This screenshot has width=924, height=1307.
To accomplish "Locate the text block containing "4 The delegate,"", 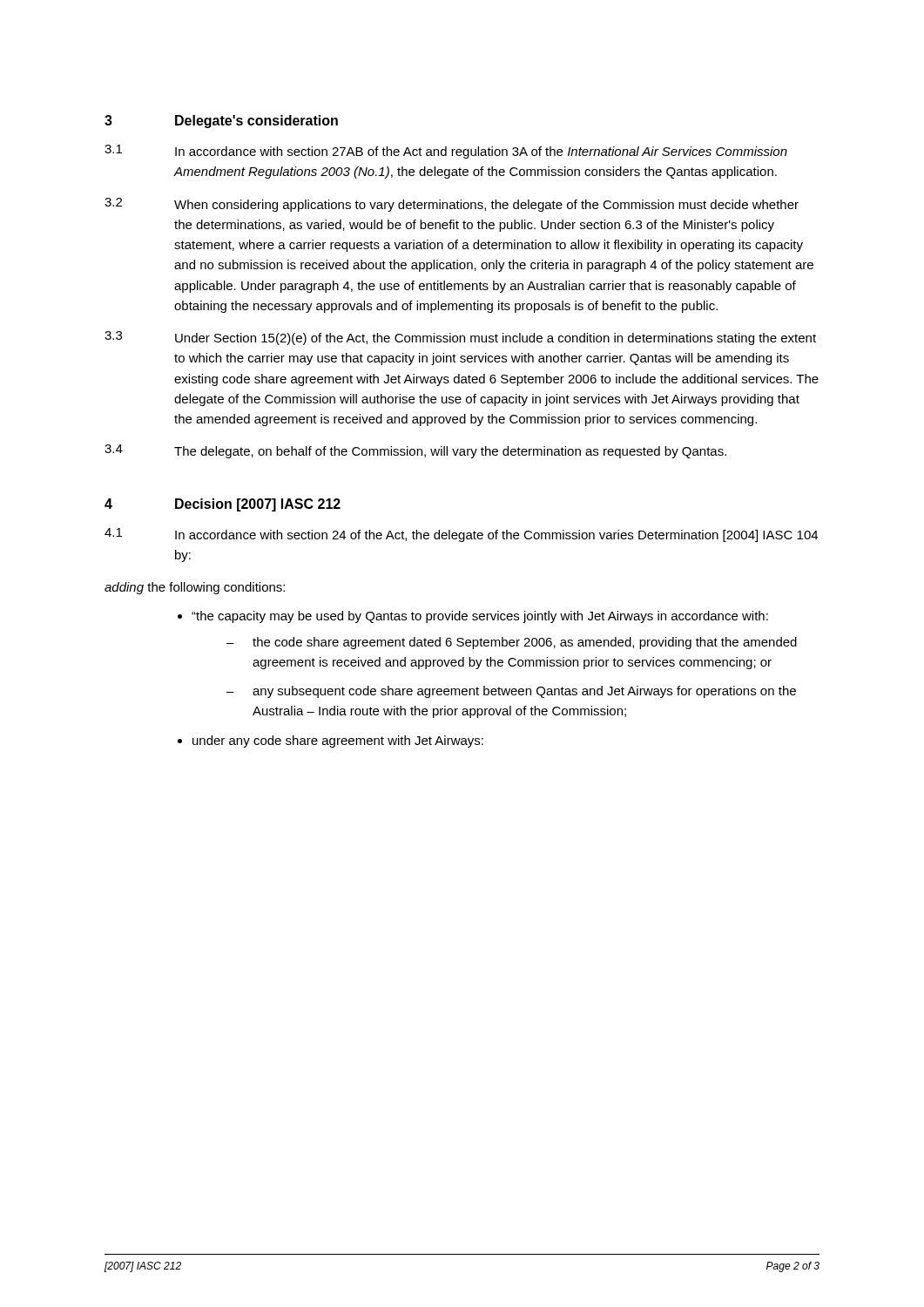I will tap(416, 451).
